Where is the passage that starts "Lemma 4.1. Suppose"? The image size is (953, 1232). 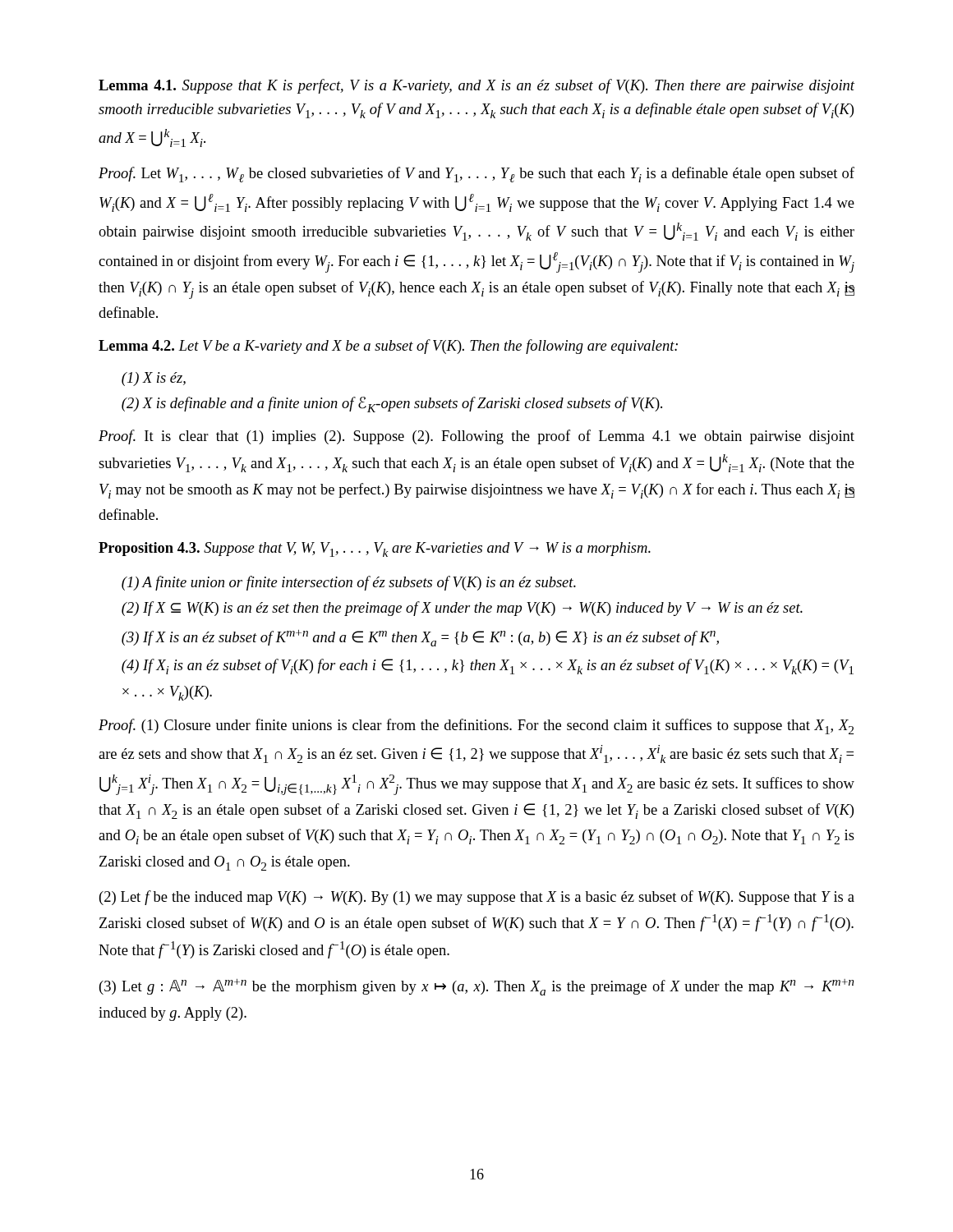[476, 113]
